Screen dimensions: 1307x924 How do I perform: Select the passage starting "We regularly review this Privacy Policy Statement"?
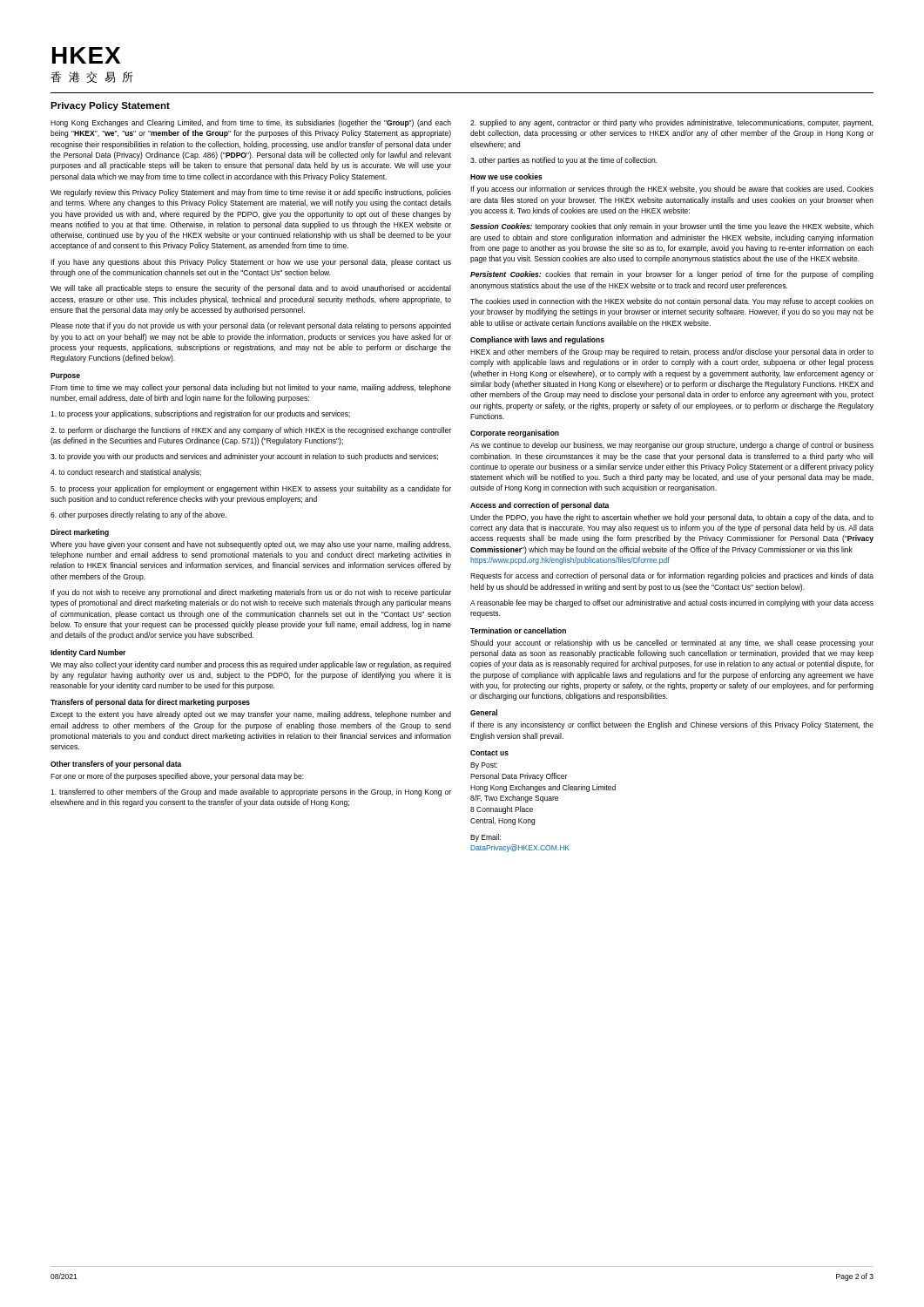coord(251,219)
